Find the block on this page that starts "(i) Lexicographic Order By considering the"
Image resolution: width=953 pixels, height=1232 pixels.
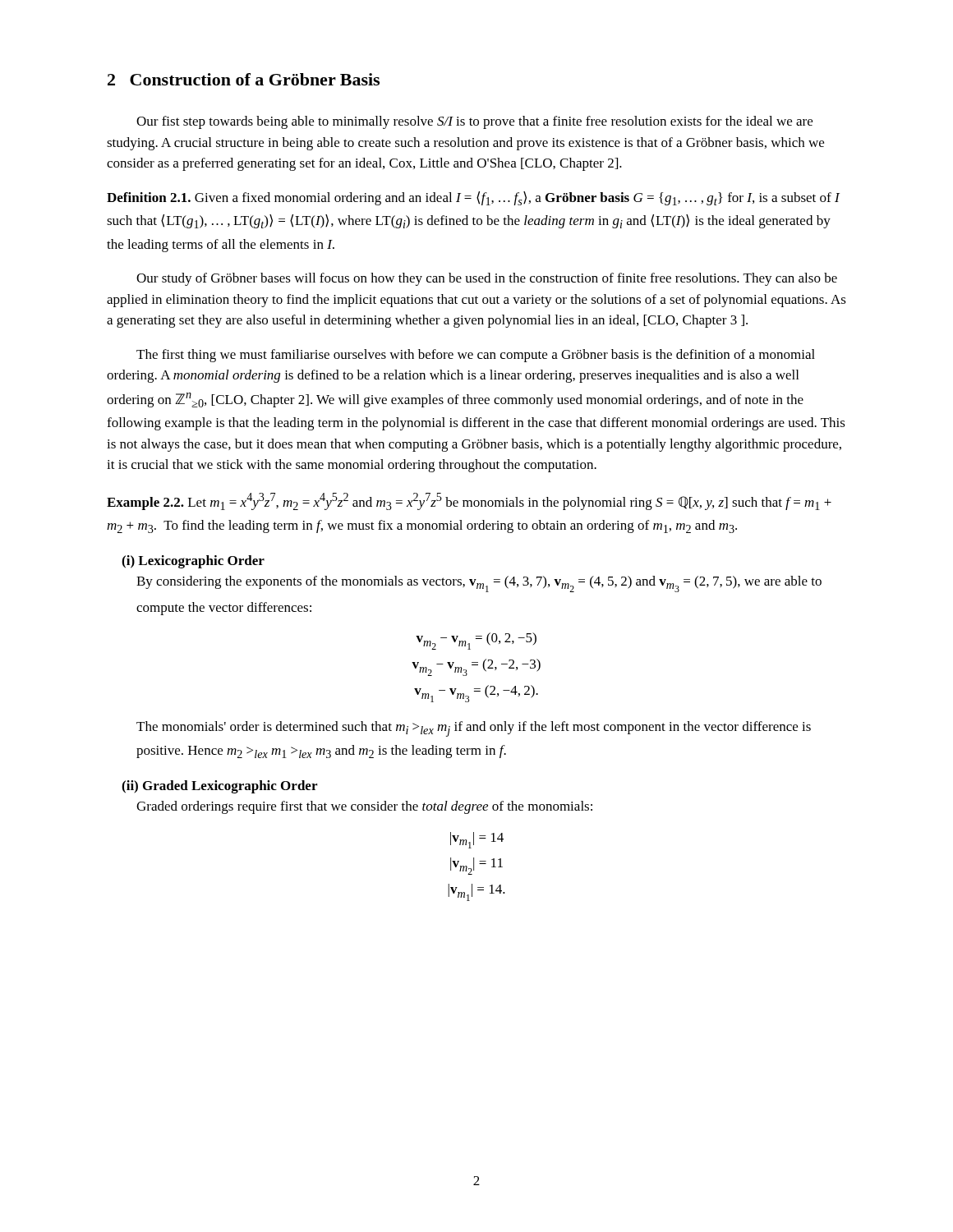pos(476,657)
